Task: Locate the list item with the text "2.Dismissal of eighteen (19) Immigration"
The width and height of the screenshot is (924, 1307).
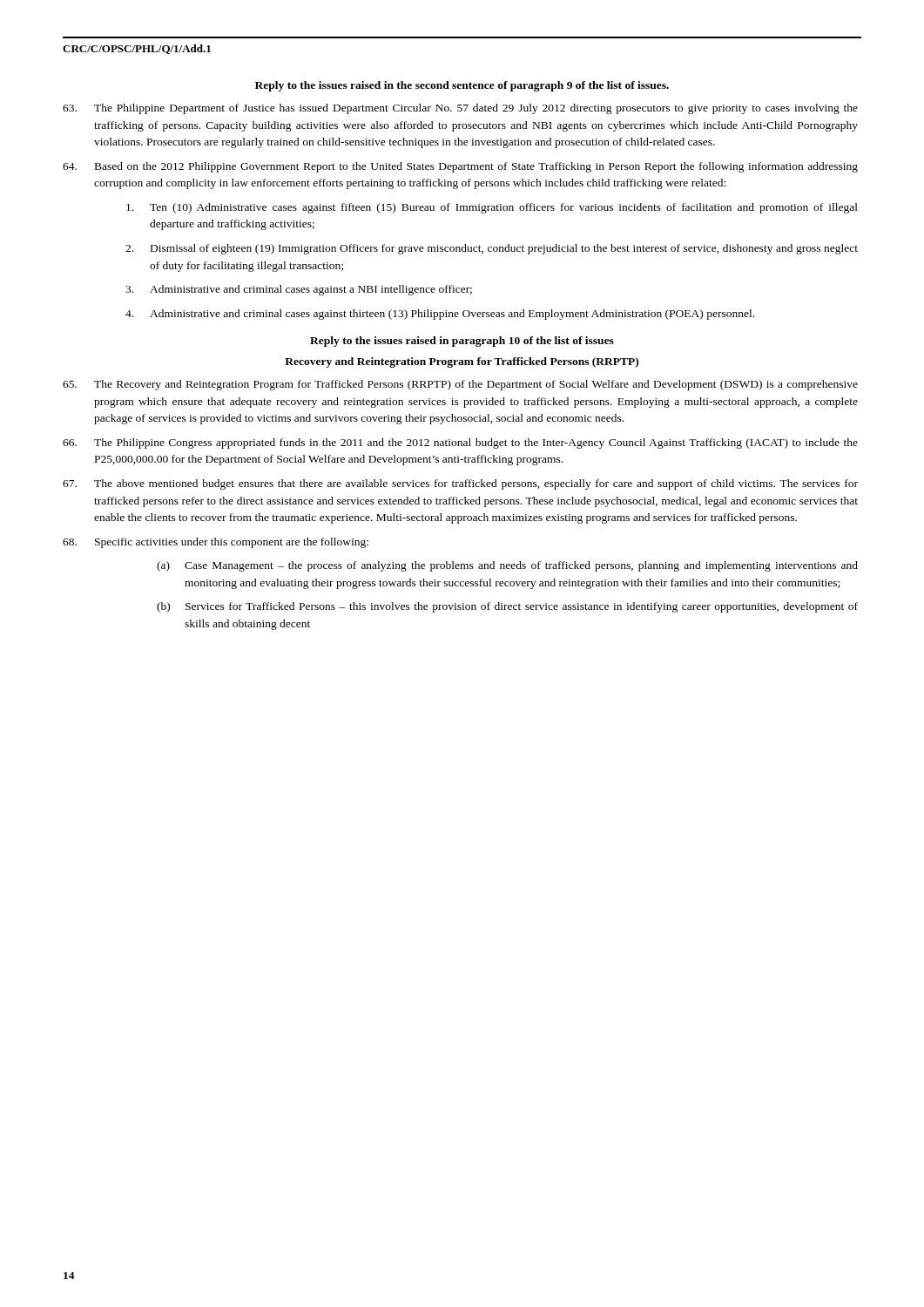Action: pos(492,257)
